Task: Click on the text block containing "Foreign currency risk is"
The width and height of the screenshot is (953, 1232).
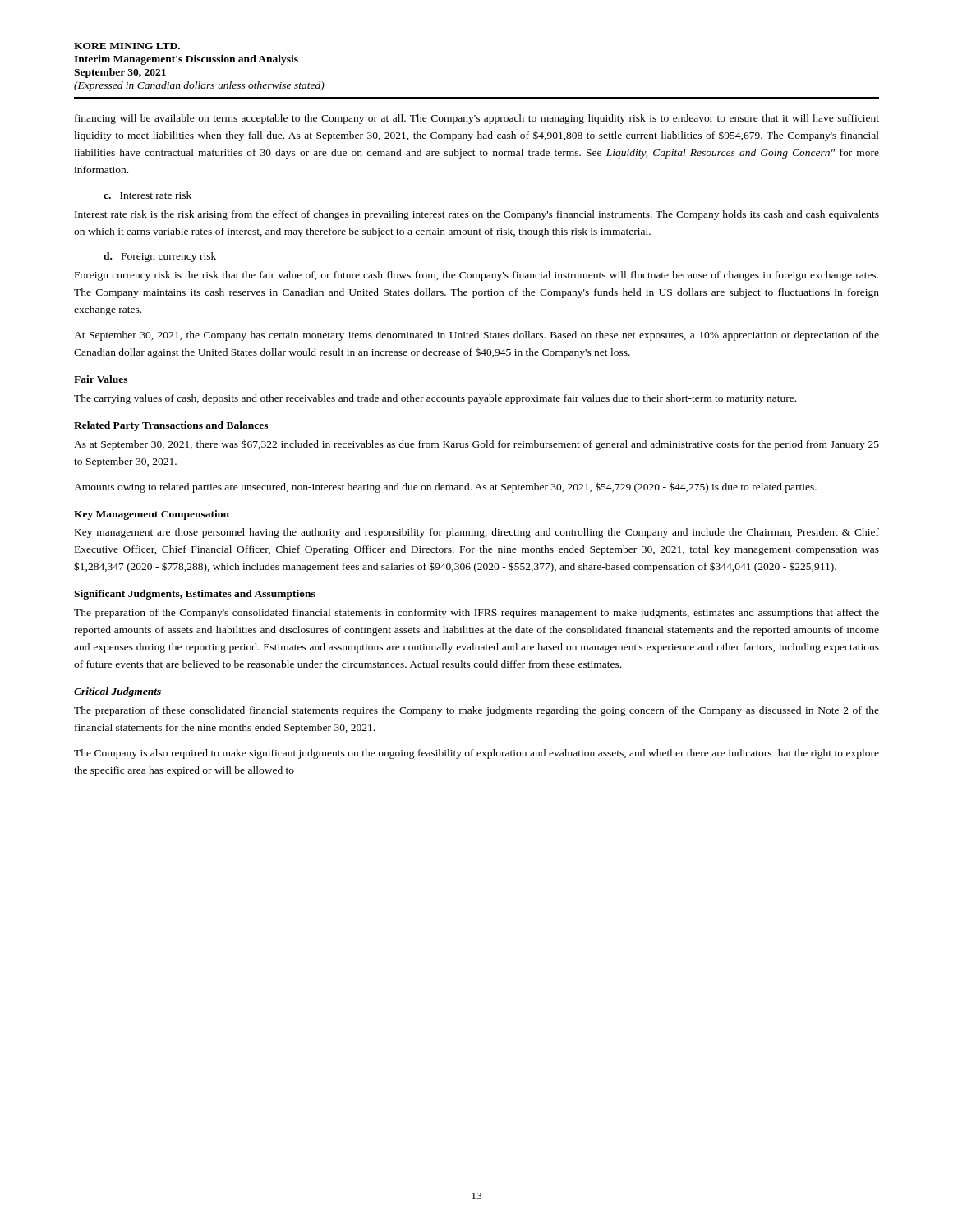Action: 476,292
